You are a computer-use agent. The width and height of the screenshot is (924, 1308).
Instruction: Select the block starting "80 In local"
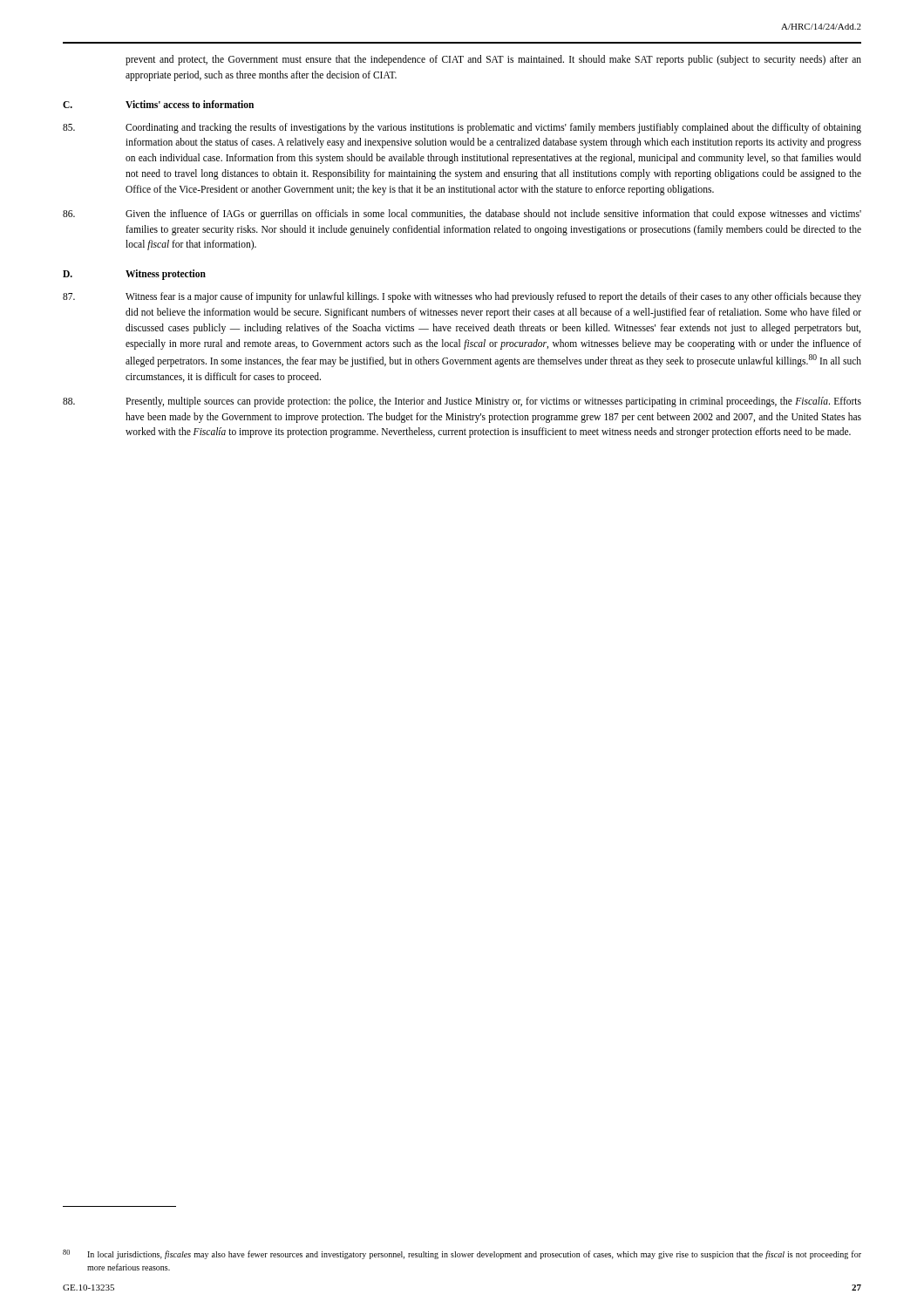462,1261
